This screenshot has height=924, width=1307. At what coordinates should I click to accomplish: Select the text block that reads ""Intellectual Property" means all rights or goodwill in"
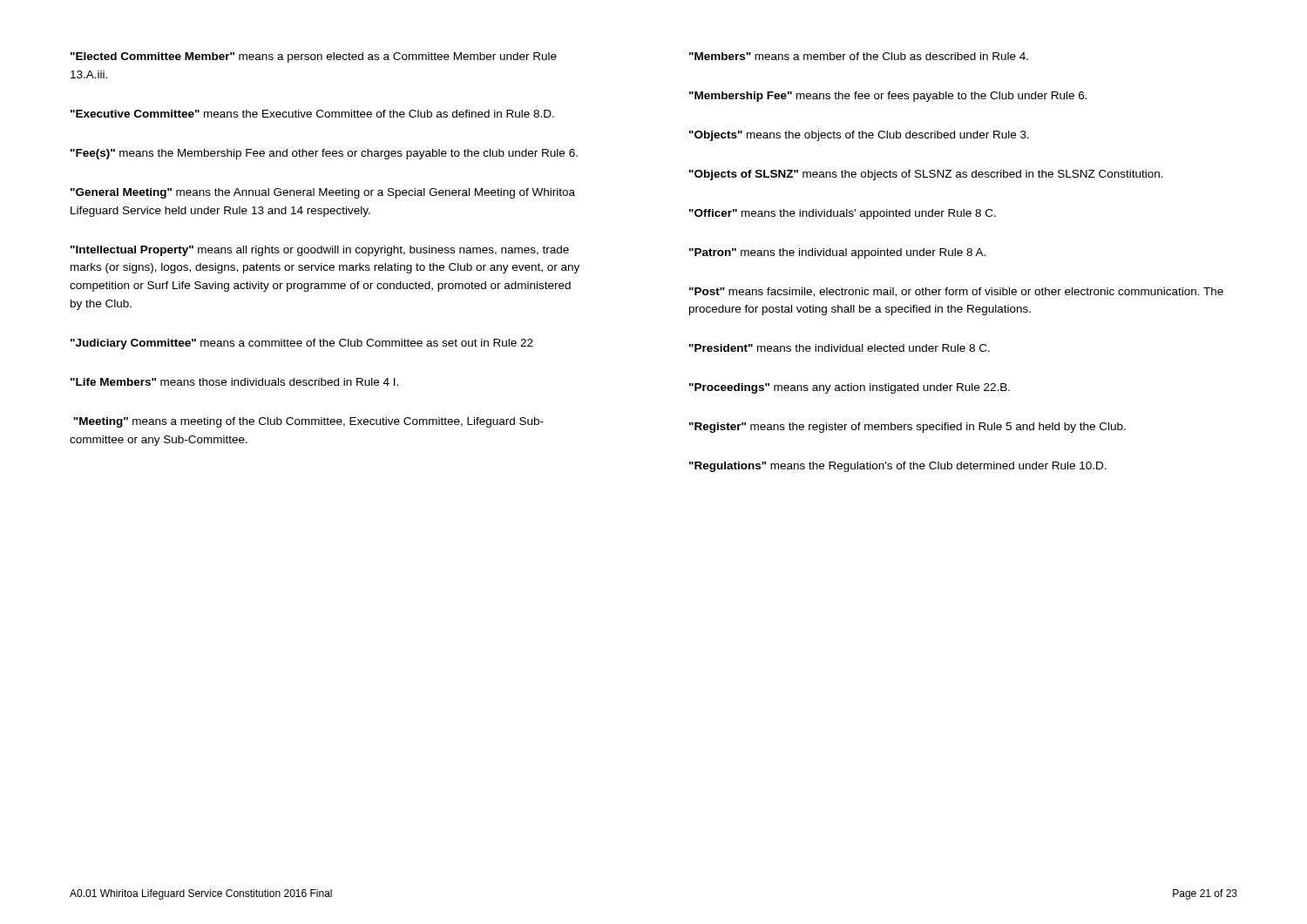pos(325,276)
